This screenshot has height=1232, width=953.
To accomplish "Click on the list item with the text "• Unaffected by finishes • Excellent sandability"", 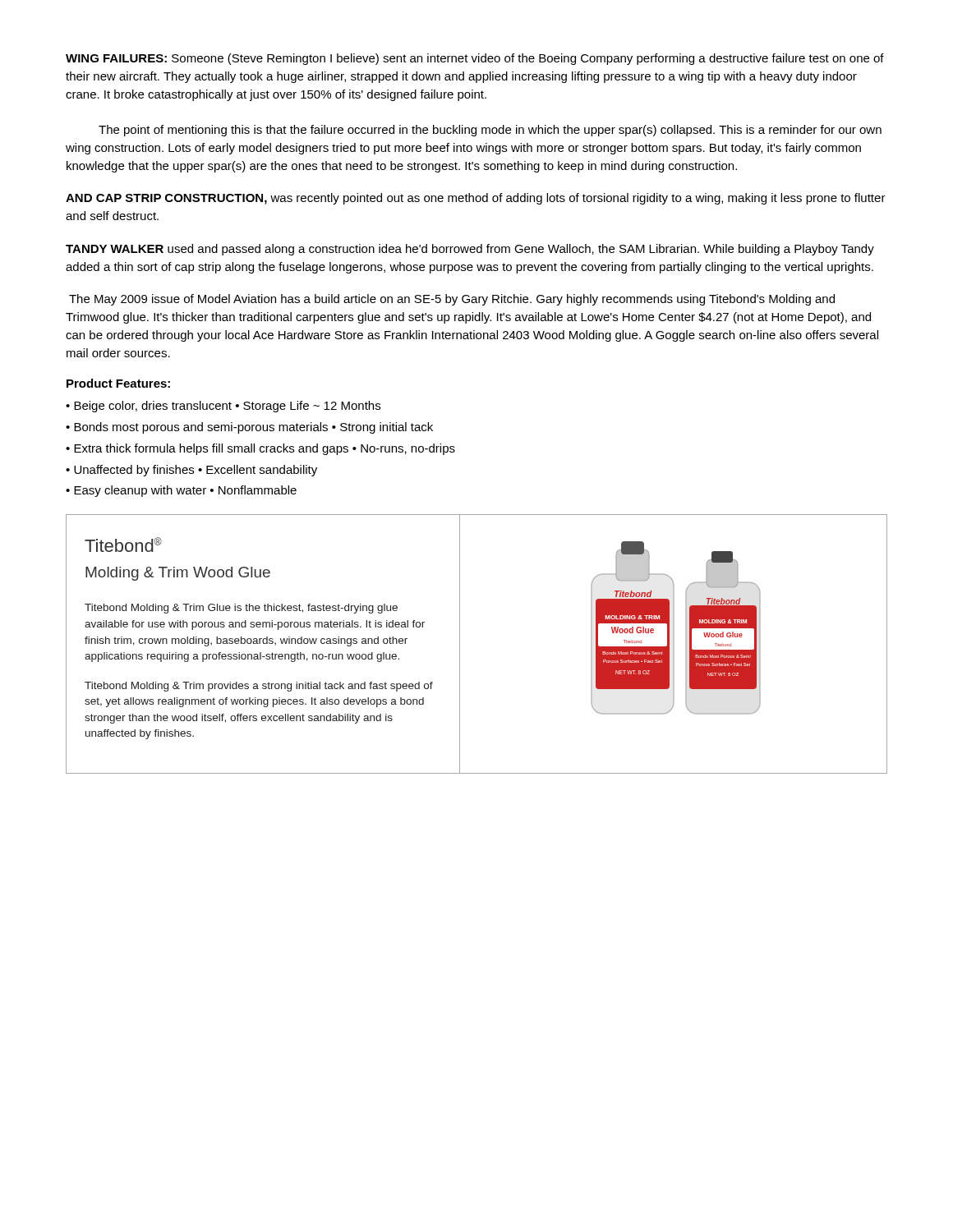I will tap(192, 469).
